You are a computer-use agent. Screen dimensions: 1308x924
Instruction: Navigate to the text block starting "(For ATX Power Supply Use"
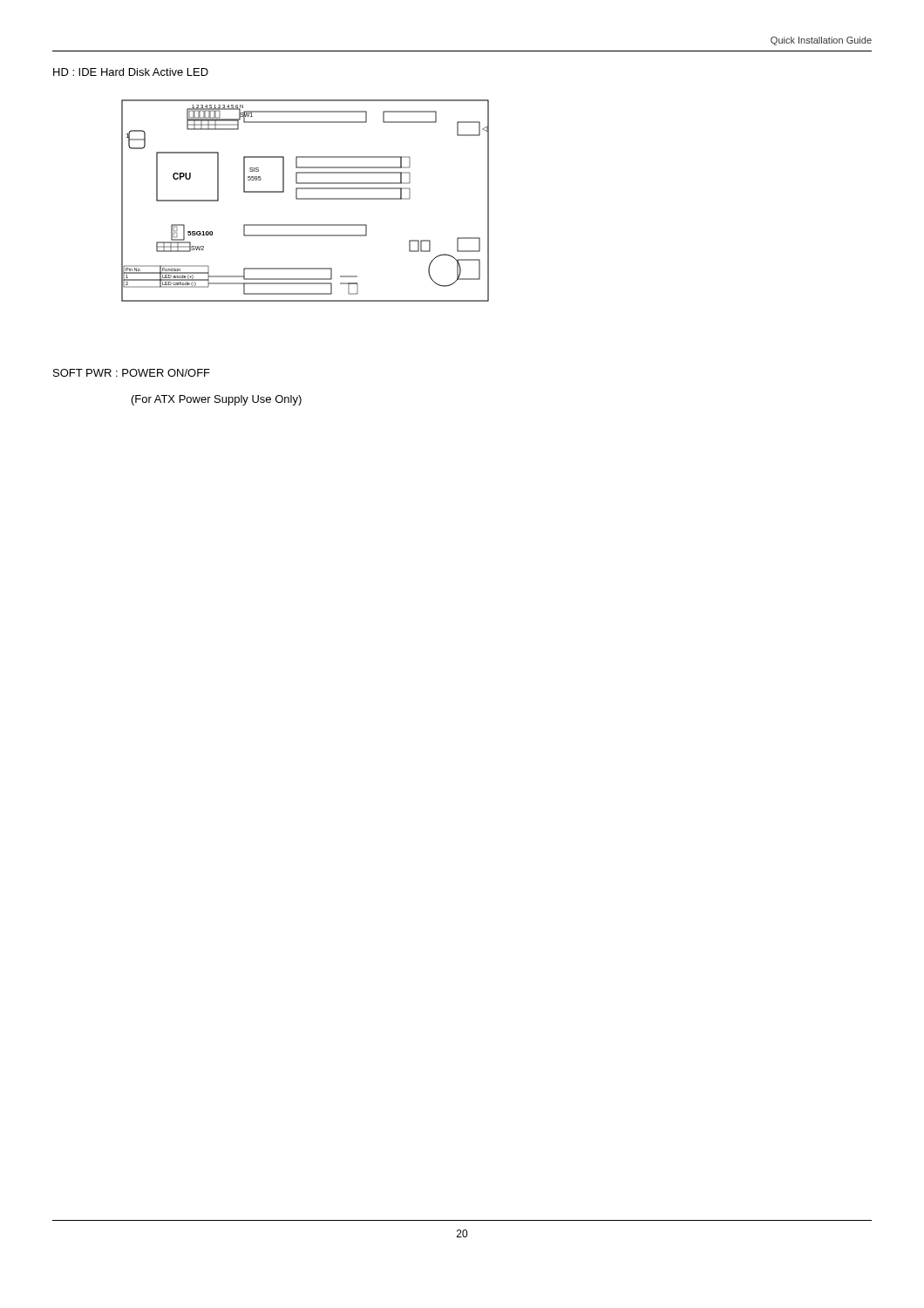(x=216, y=399)
